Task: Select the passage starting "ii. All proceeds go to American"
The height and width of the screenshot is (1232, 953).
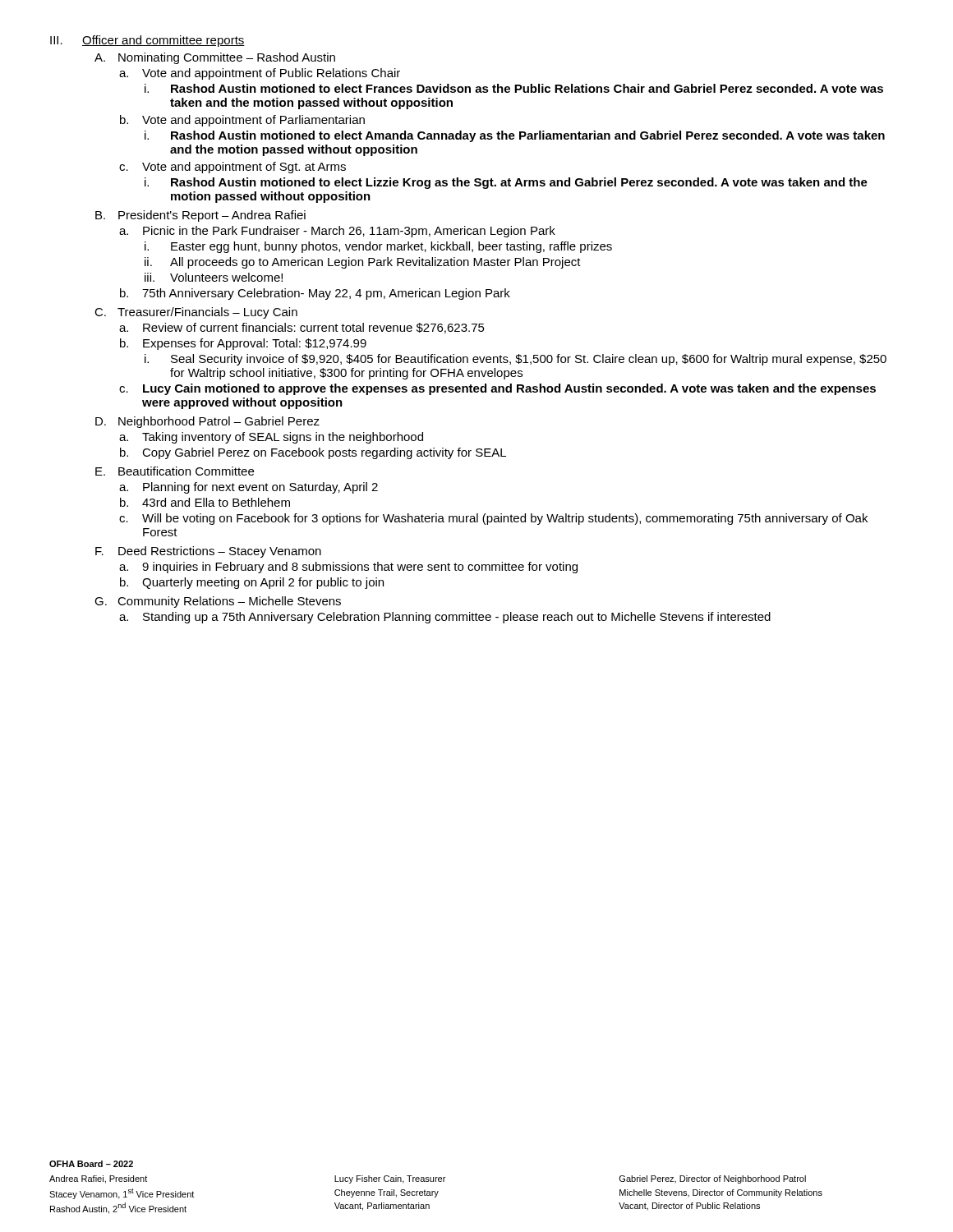Action: (x=524, y=262)
